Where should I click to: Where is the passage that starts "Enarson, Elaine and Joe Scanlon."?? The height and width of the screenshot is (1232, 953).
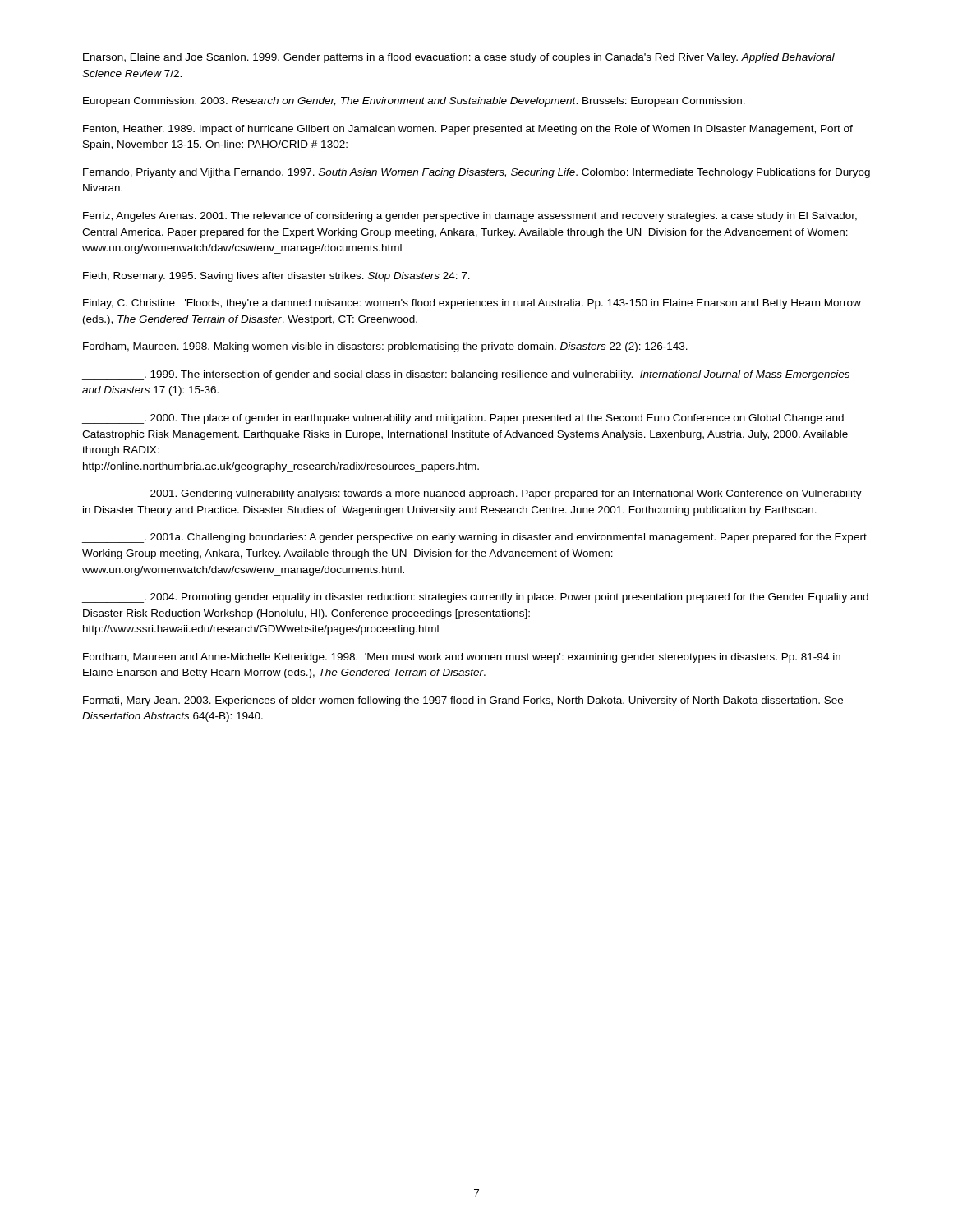pos(458,65)
